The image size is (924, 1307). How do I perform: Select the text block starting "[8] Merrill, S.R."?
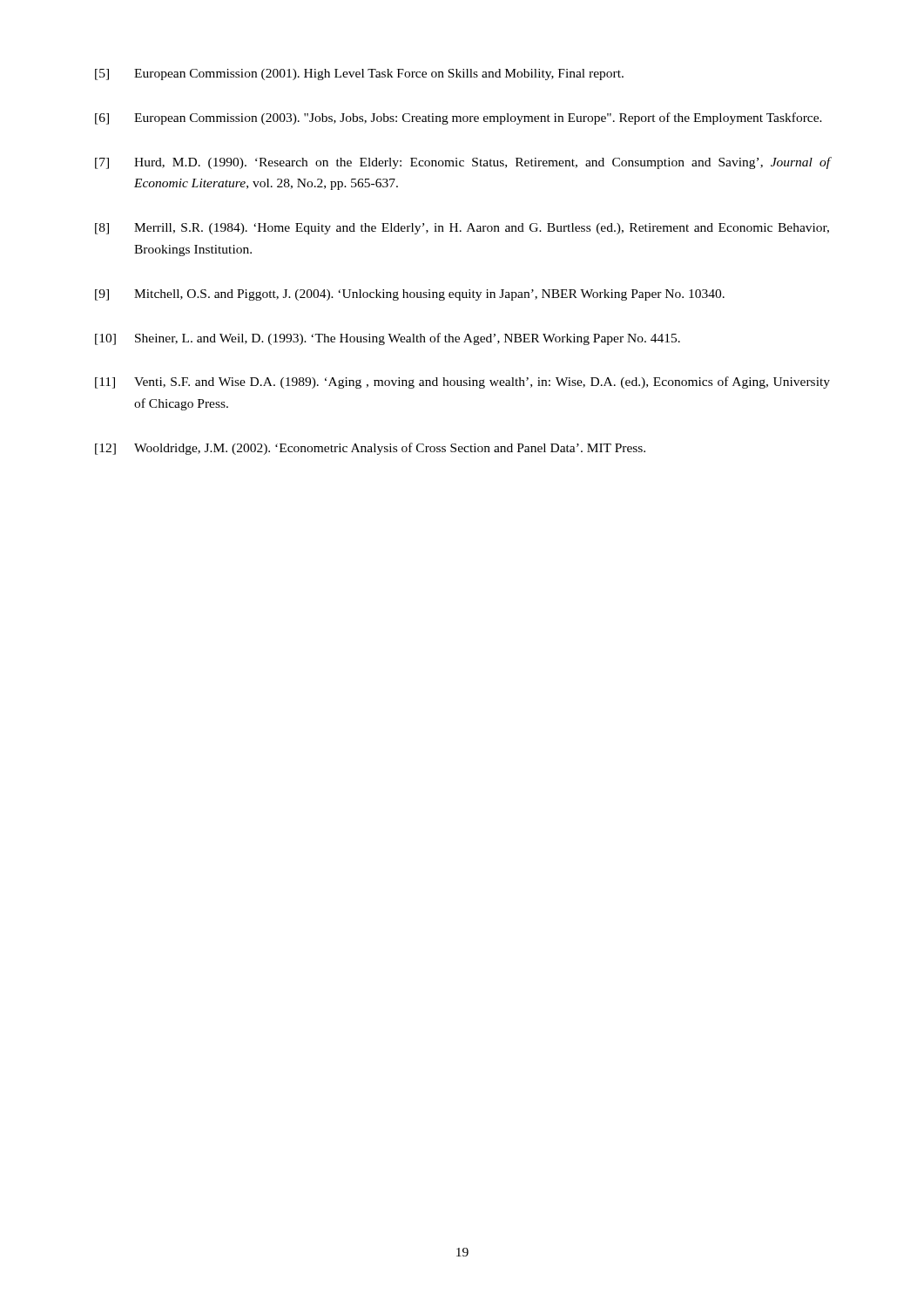click(x=462, y=239)
